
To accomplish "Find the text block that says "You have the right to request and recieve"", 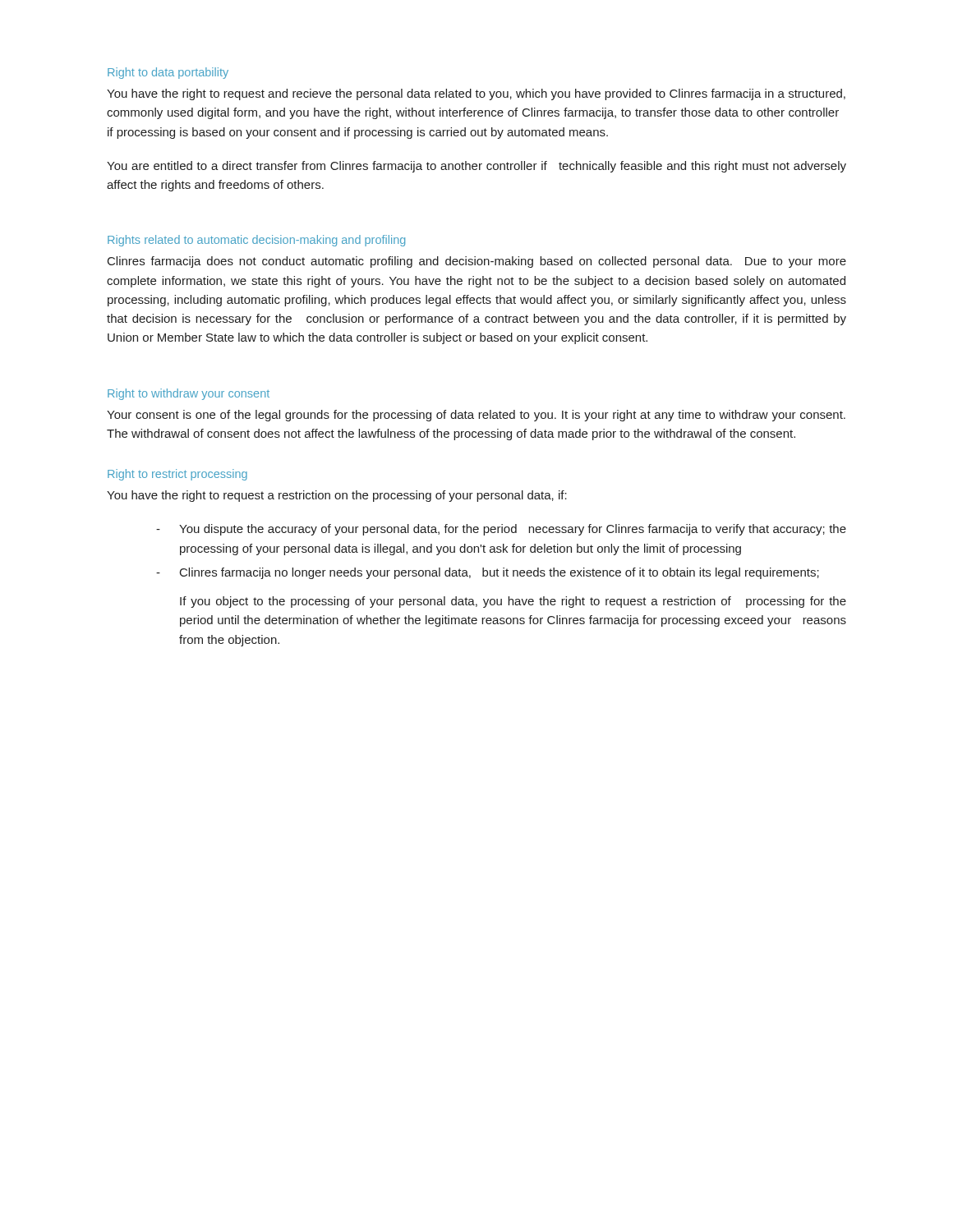I will coord(476,112).
